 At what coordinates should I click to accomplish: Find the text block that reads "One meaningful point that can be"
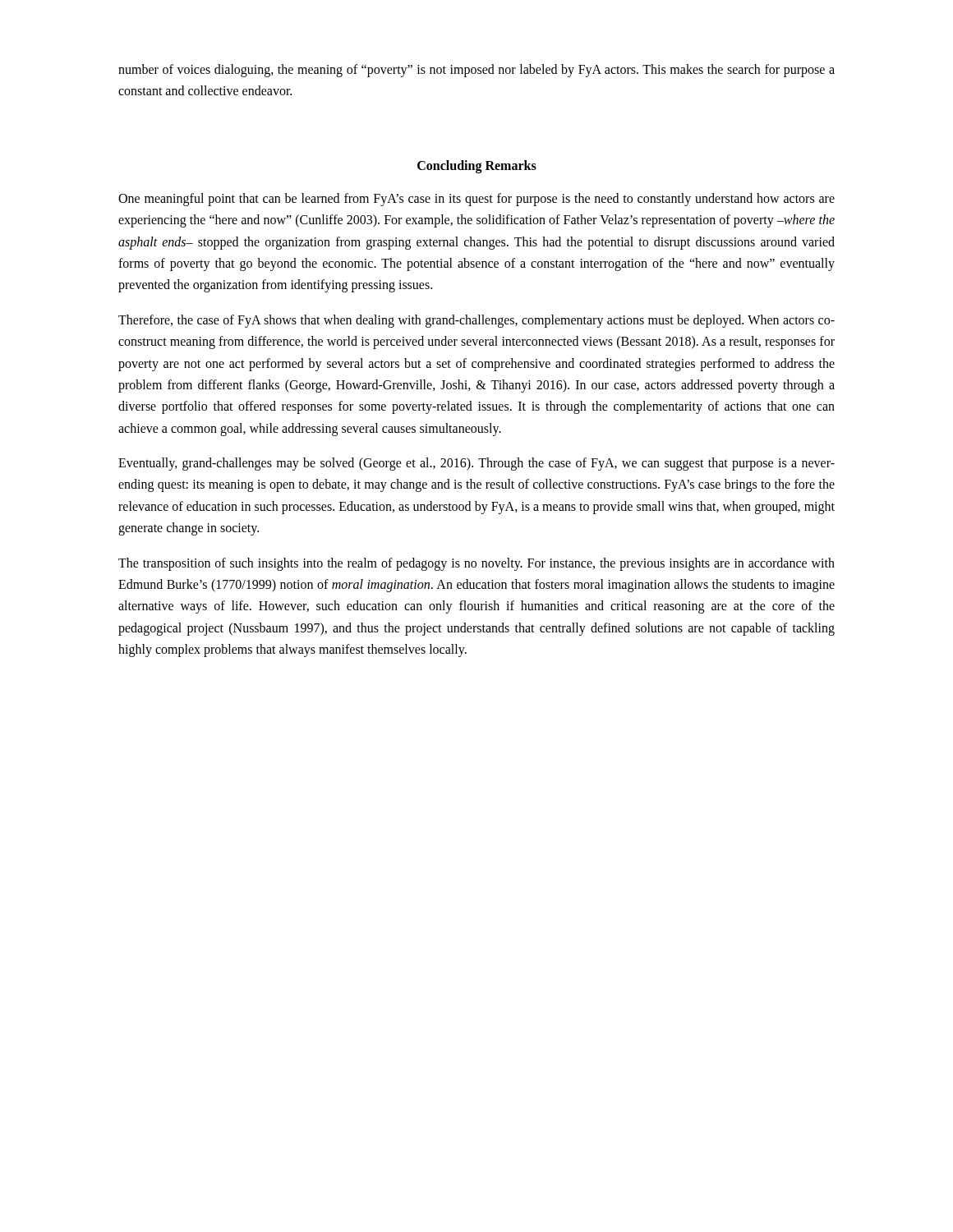(x=476, y=242)
